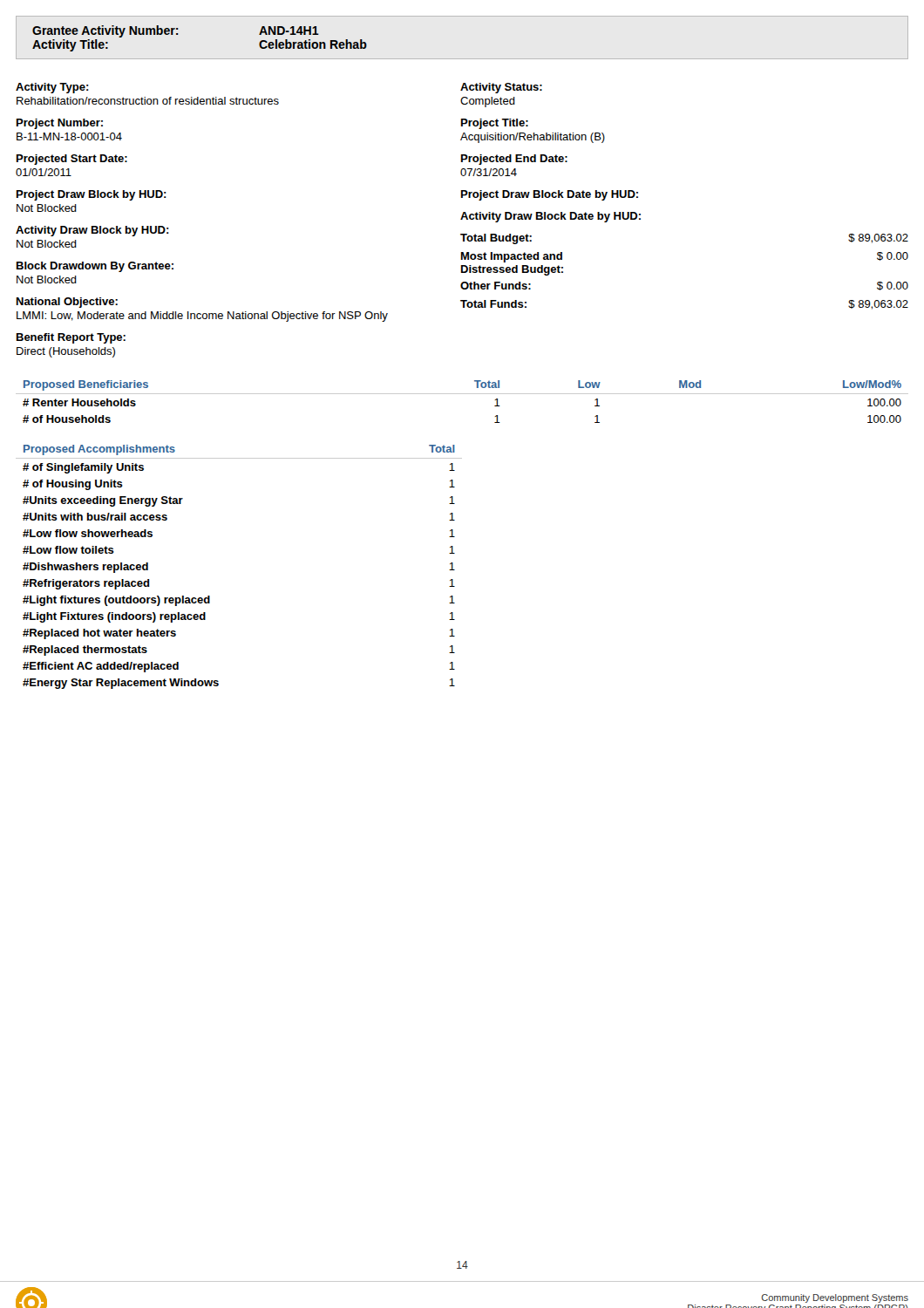
Task: Point to the block beginning "National Objective: LMMI: Low, Moderate and Middle Income"
Action: click(x=229, y=308)
